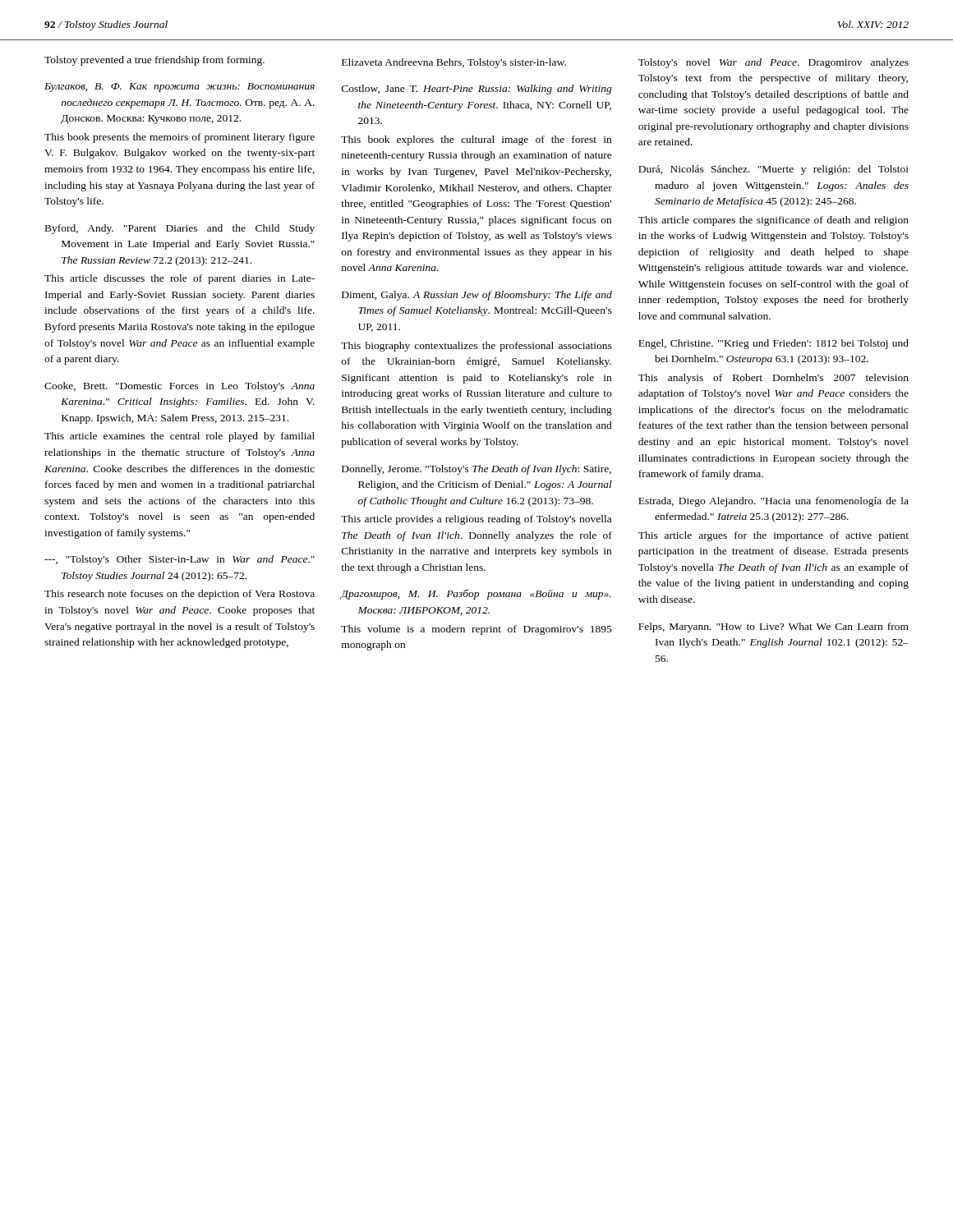Where is the passage that starts "Engel, Christine. "'Krieg und Frieden': 1812 bei Tolstoj"?
The height and width of the screenshot is (1232, 953).
(773, 408)
